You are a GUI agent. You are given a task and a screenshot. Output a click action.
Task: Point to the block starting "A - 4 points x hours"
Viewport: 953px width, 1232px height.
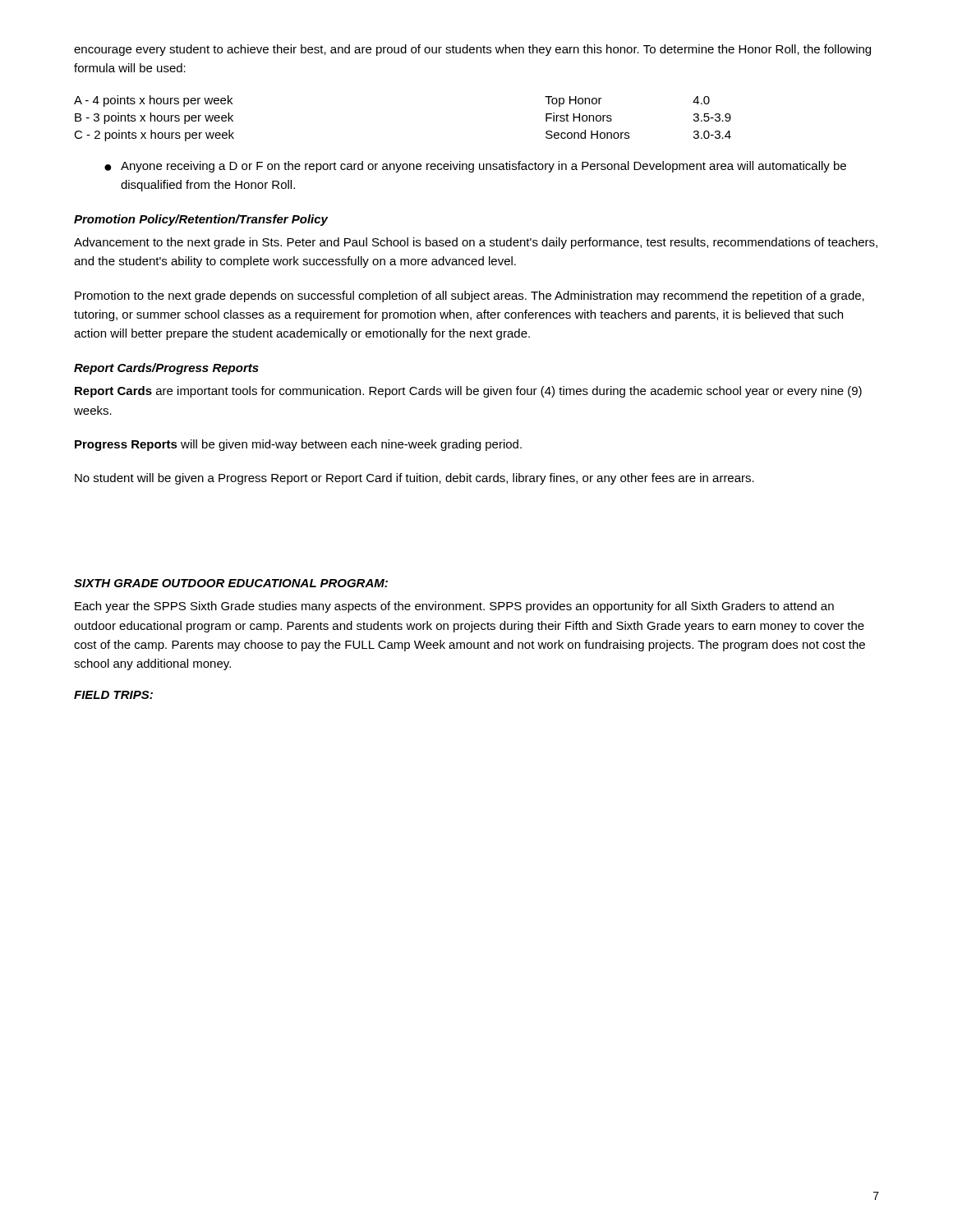pyautogui.click(x=151, y=101)
